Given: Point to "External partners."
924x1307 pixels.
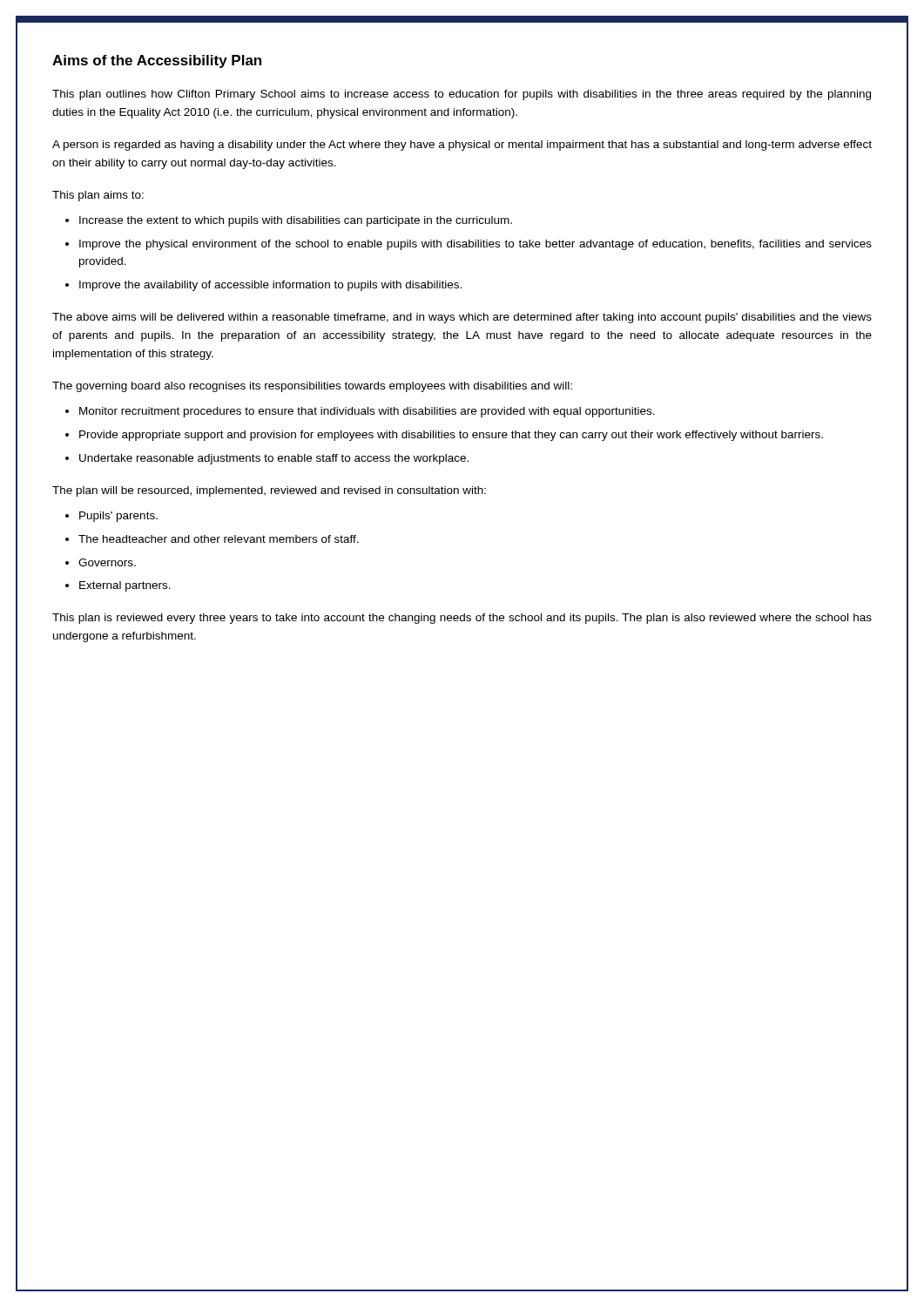Looking at the screenshot, I should [x=125, y=586].
